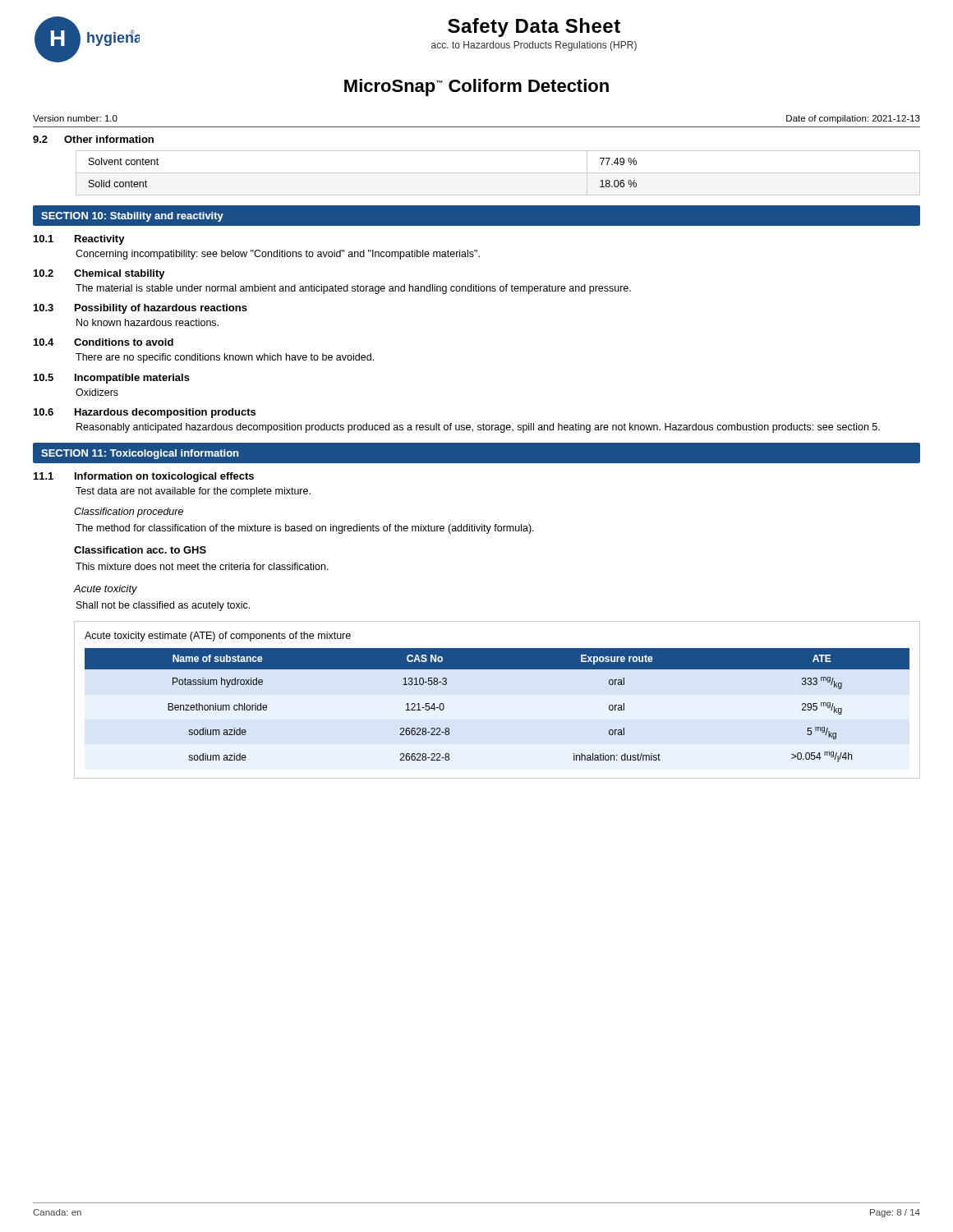Locate the section header that reads "Conditions to avoid"
The width and height of the screenshot is (953, 1232).
coord(124,342)
